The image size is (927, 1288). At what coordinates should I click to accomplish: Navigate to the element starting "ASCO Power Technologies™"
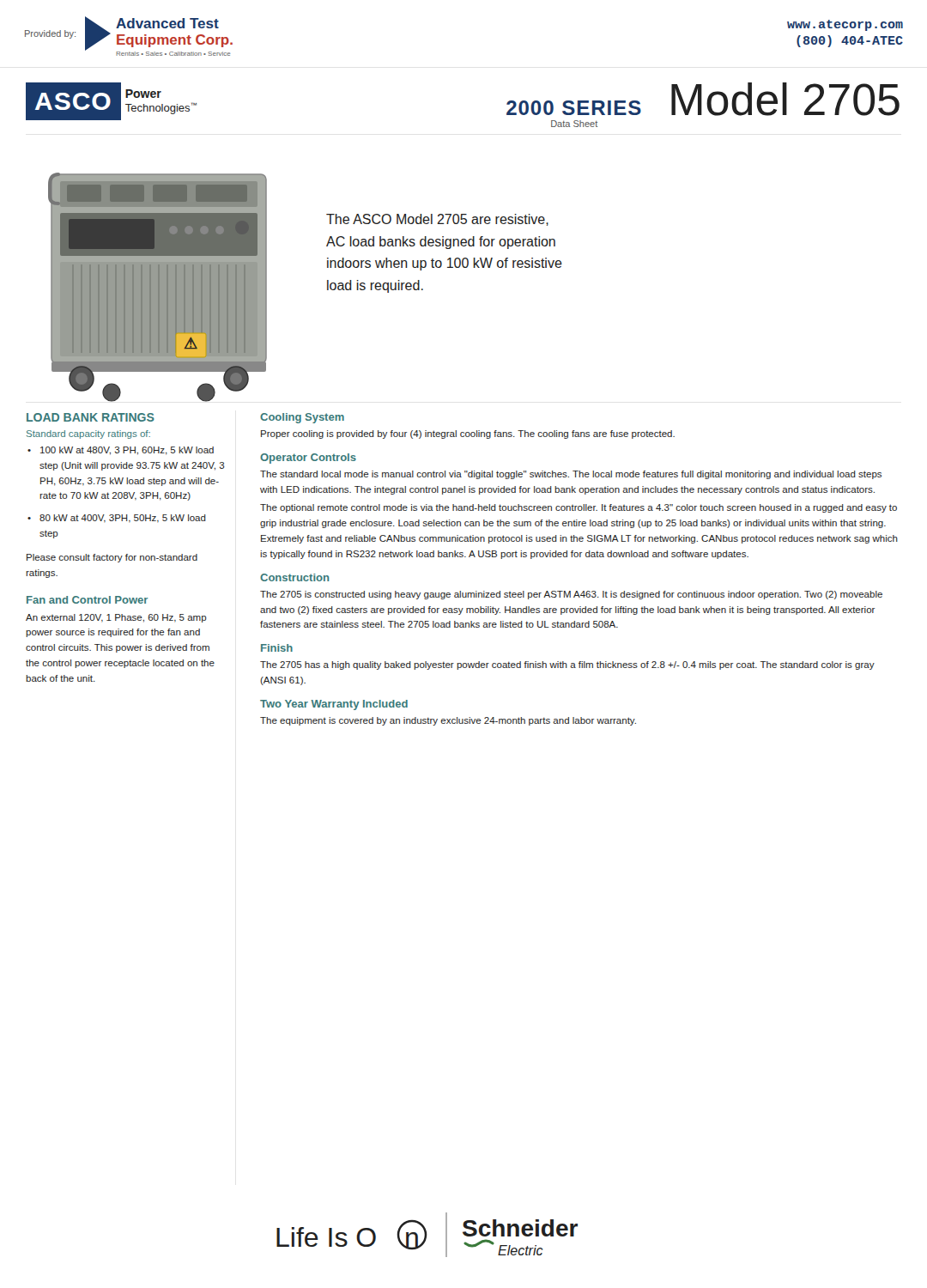coord(111,101)
